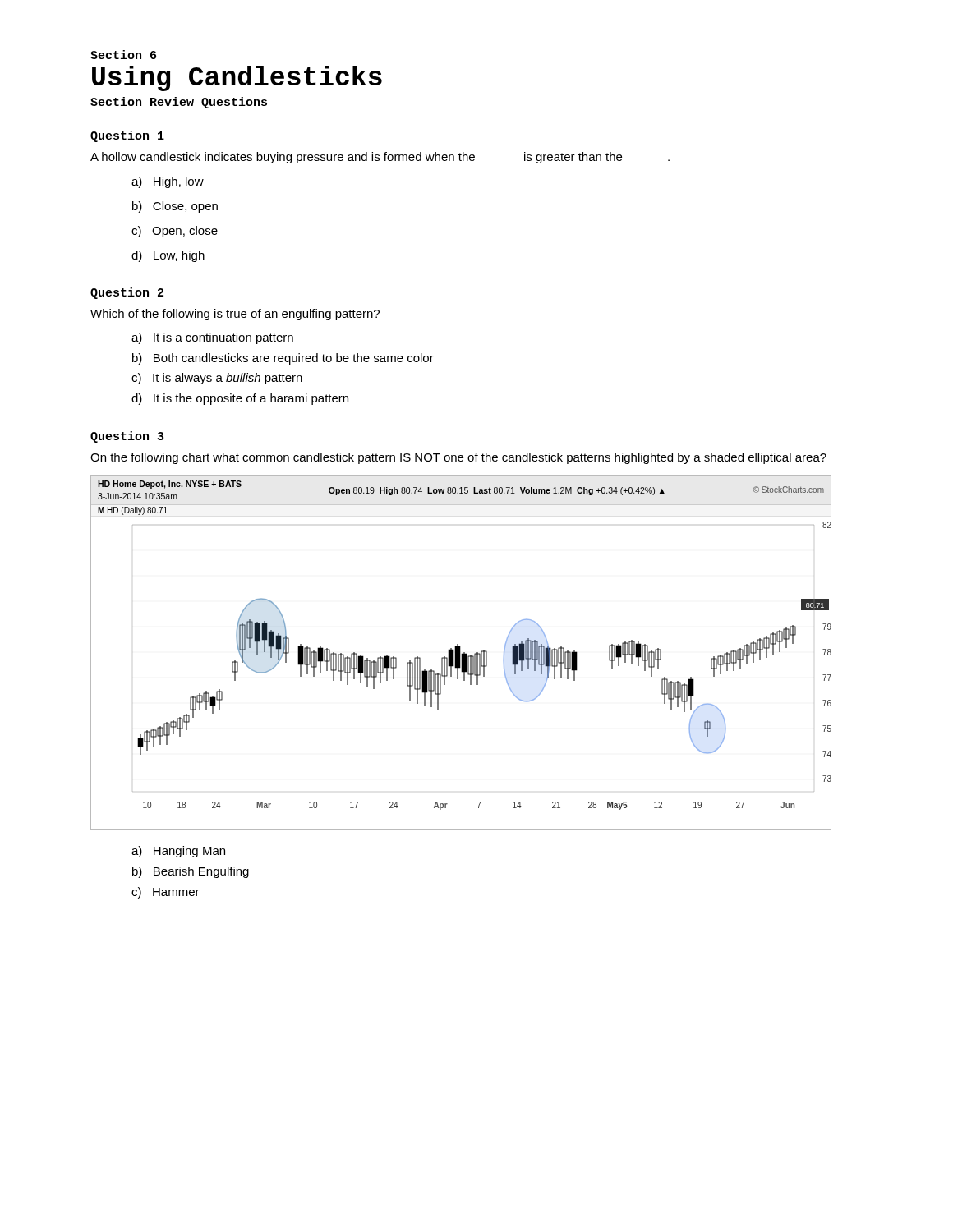Select the block starting "a) High, low"

pyautogui.click(x=168, y=182)
